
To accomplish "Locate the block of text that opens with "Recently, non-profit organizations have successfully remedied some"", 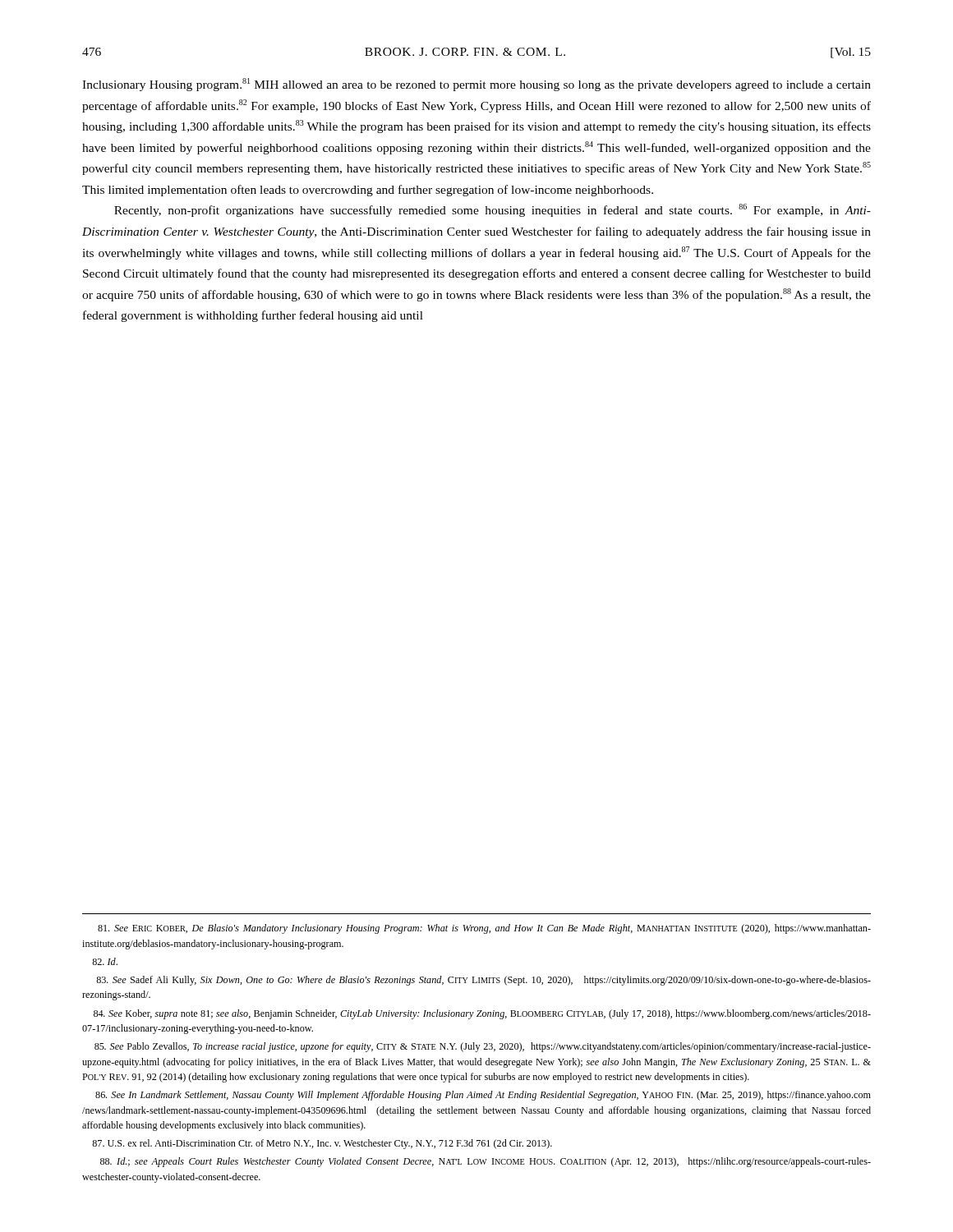I will [x=476, y=263].
